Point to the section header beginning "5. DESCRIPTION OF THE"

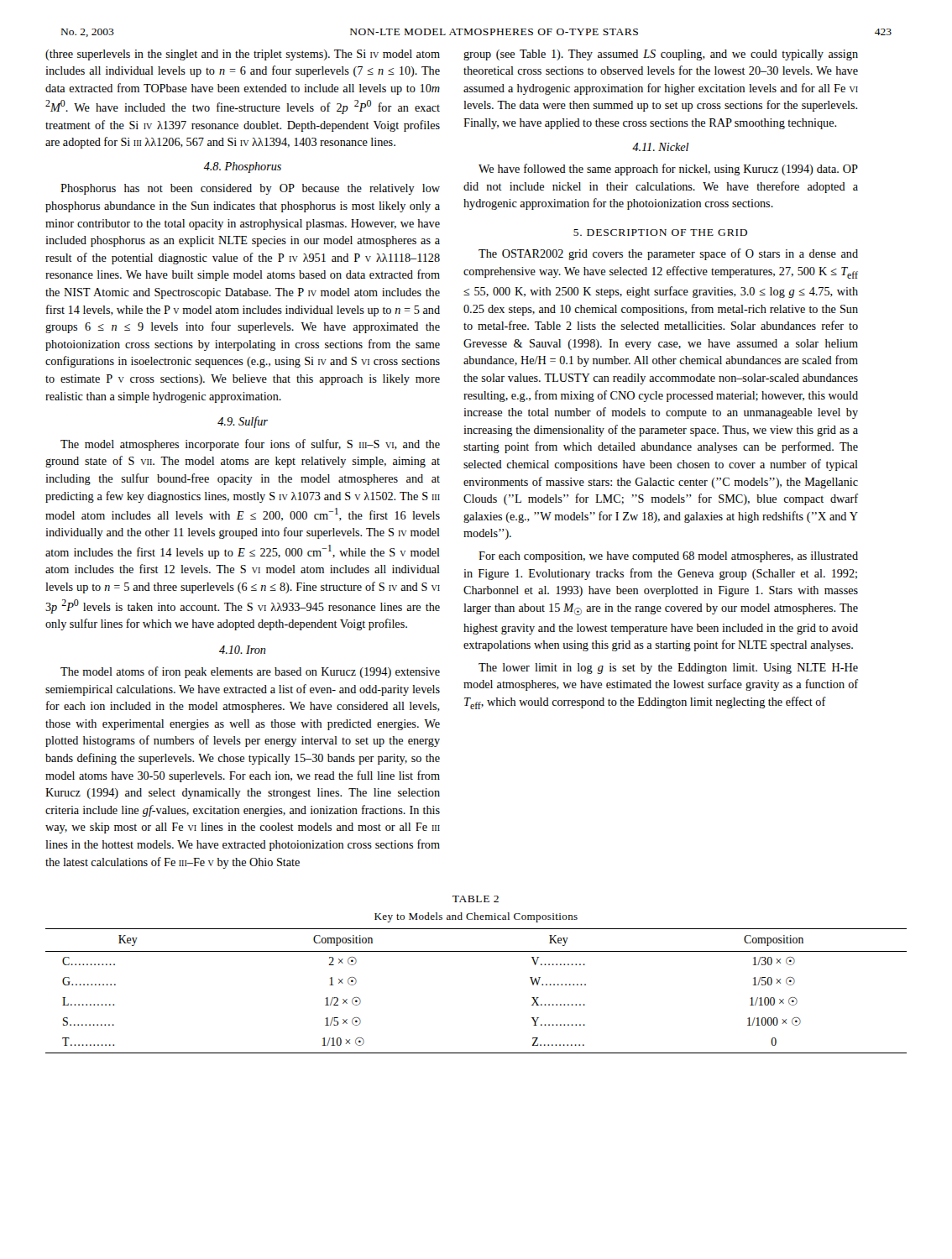(x=661, y=232)
